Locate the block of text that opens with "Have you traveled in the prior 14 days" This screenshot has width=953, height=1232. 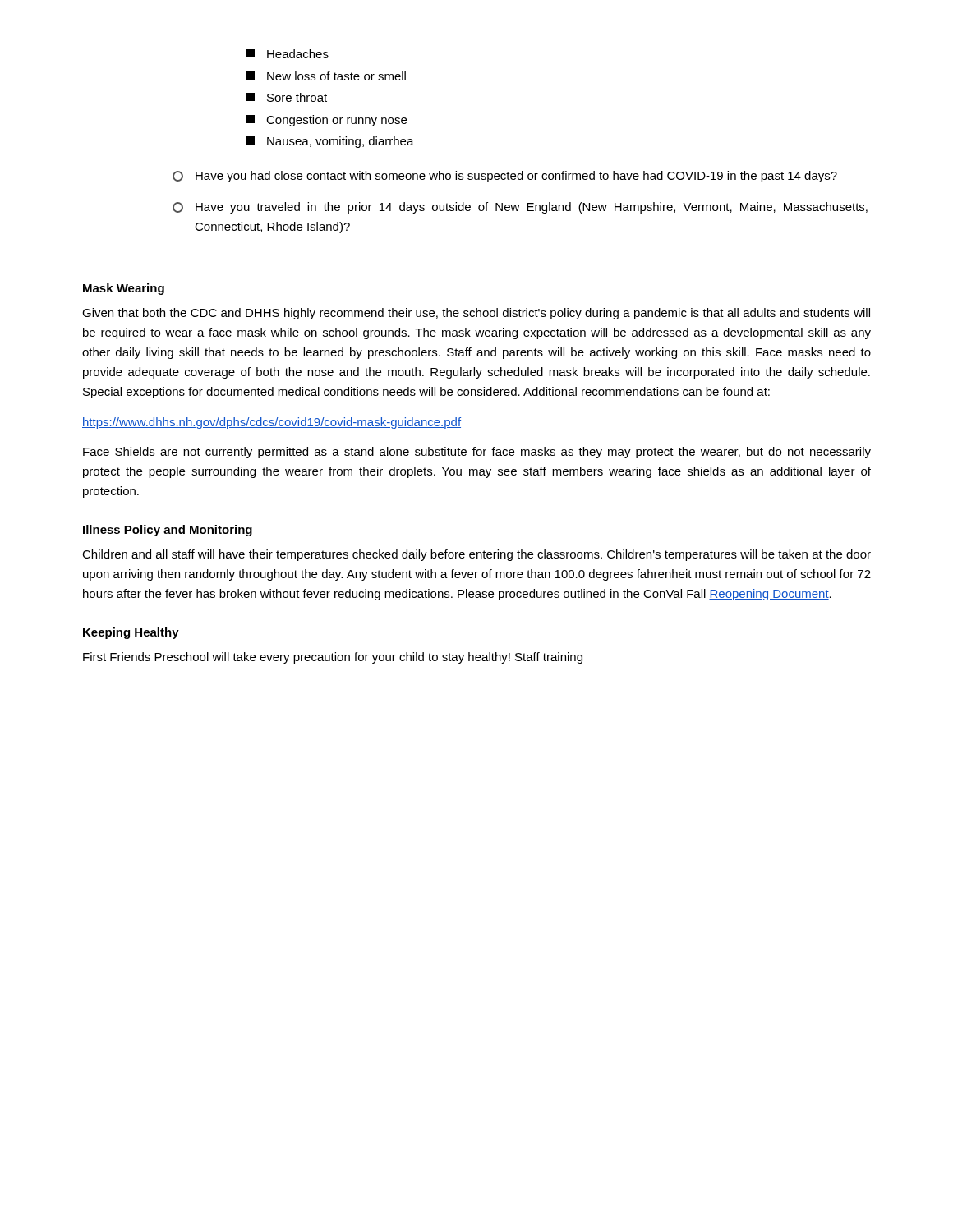[x=520, y=216]
